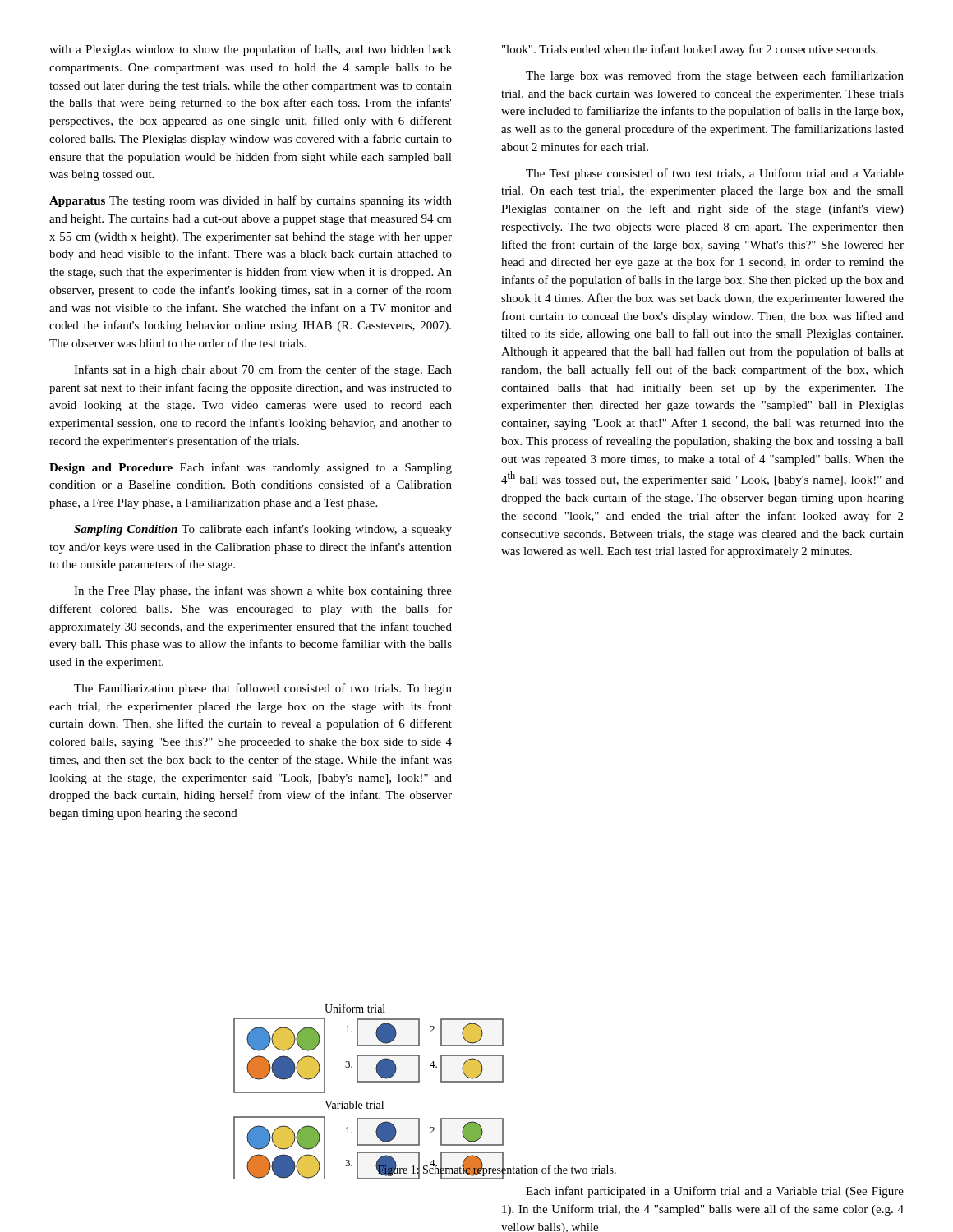953x1232 pixels.
Task: Navigate to the region starting ""look". Trials ended when the"
Action: pyautogui.click(x=702, y=50)
